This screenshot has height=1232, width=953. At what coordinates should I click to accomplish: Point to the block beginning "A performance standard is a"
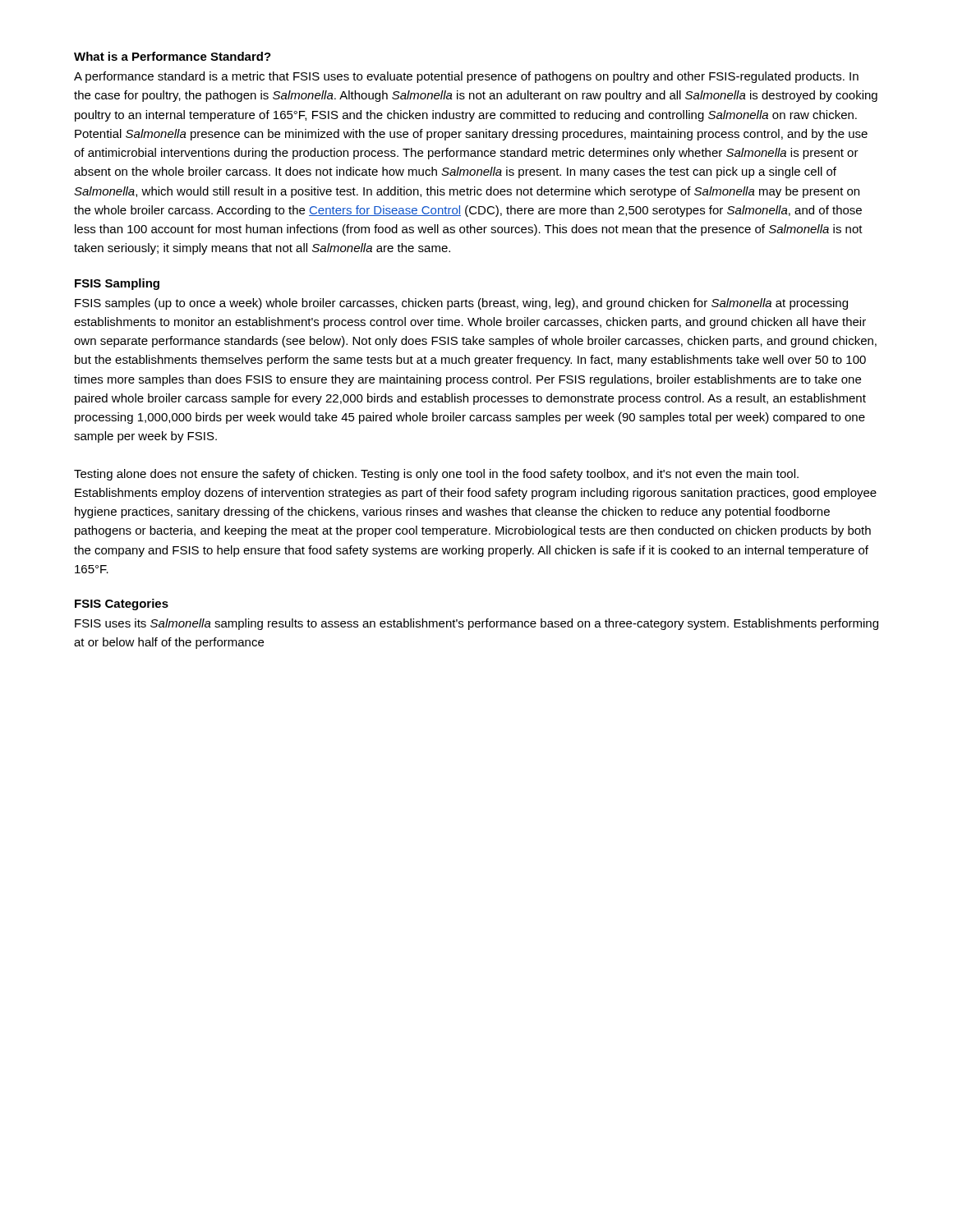pos(476,162)
